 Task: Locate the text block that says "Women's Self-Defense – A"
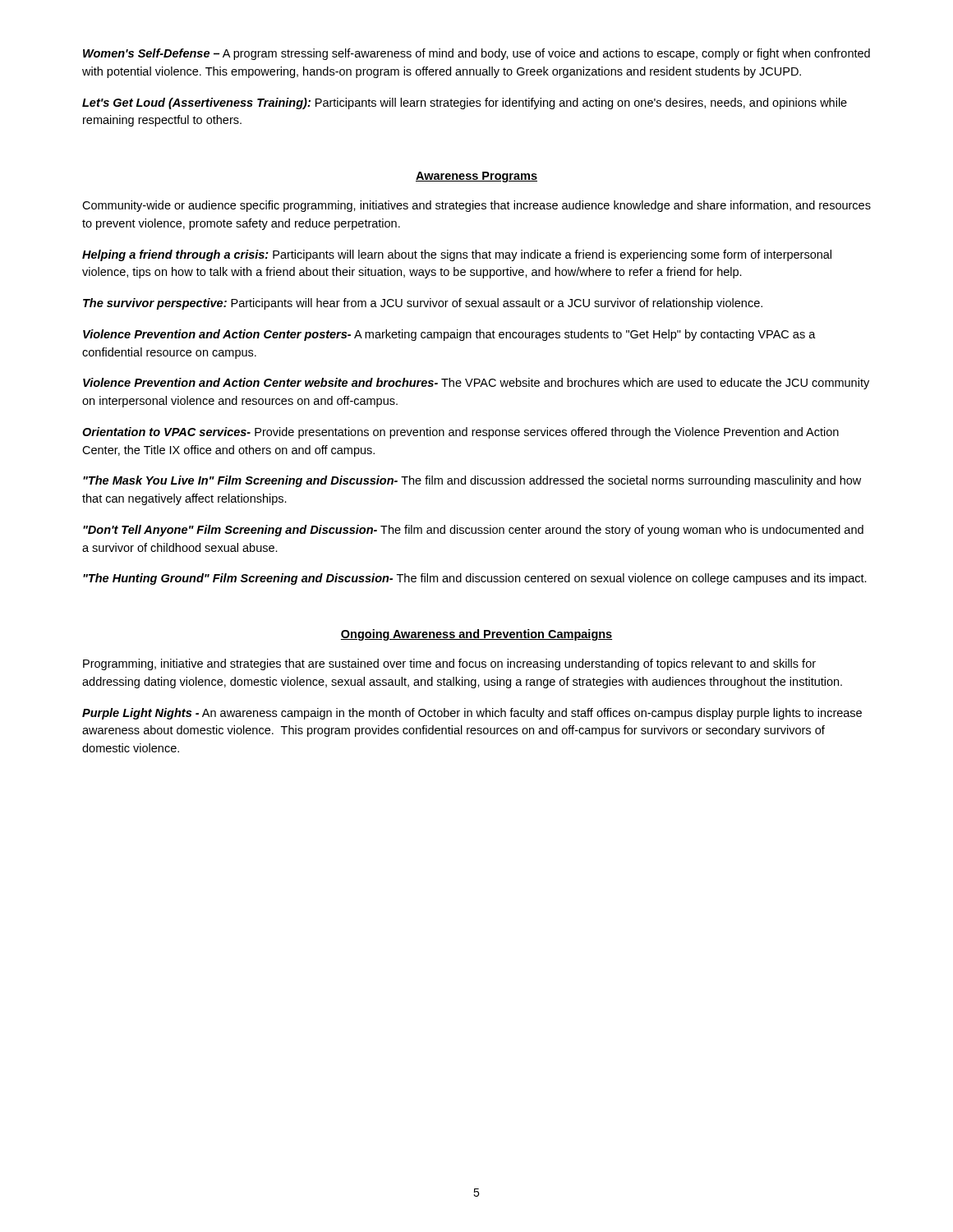pyautogui.click(x=476, y=62)
